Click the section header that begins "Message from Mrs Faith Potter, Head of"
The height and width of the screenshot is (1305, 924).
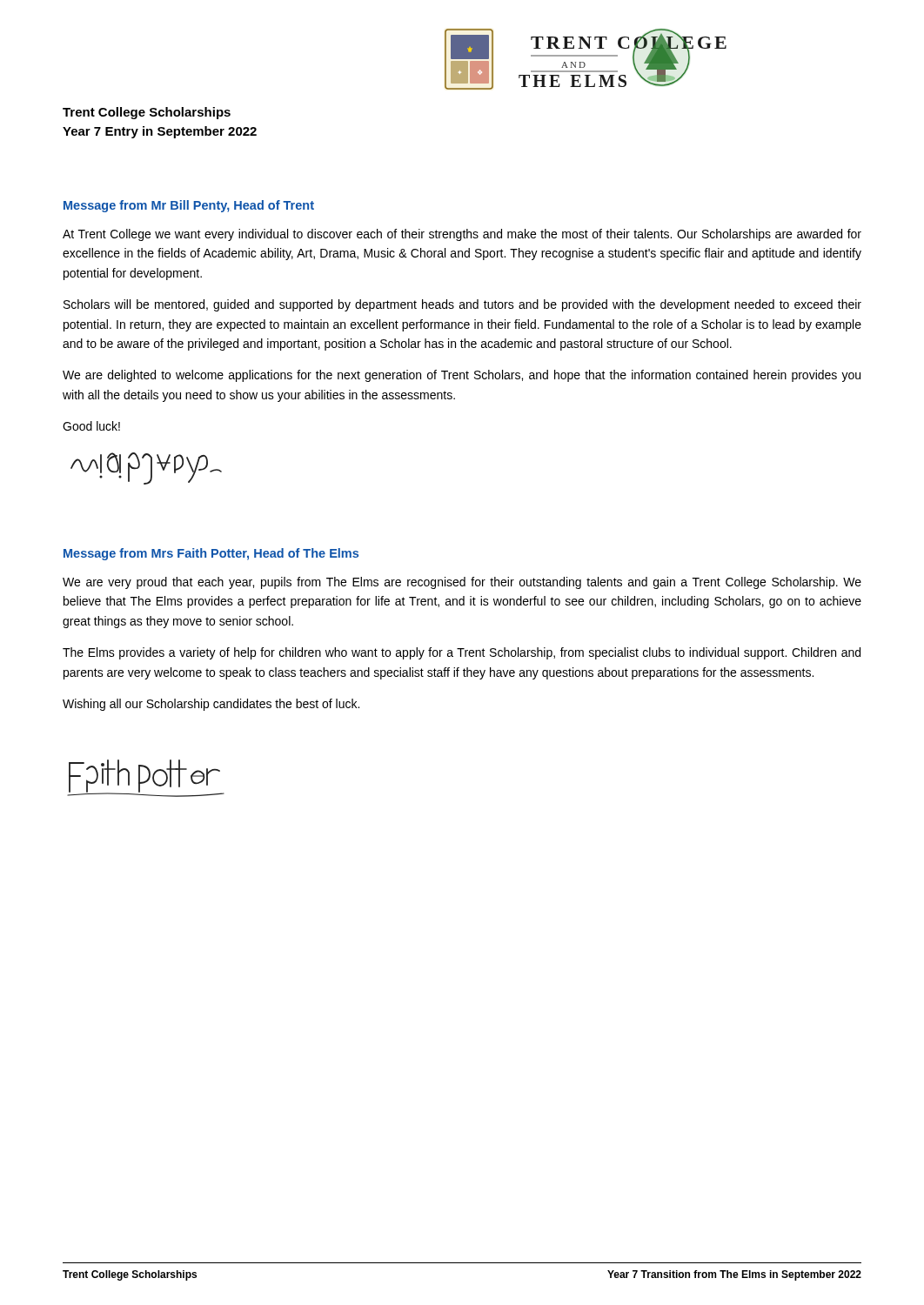coord(211,554)
